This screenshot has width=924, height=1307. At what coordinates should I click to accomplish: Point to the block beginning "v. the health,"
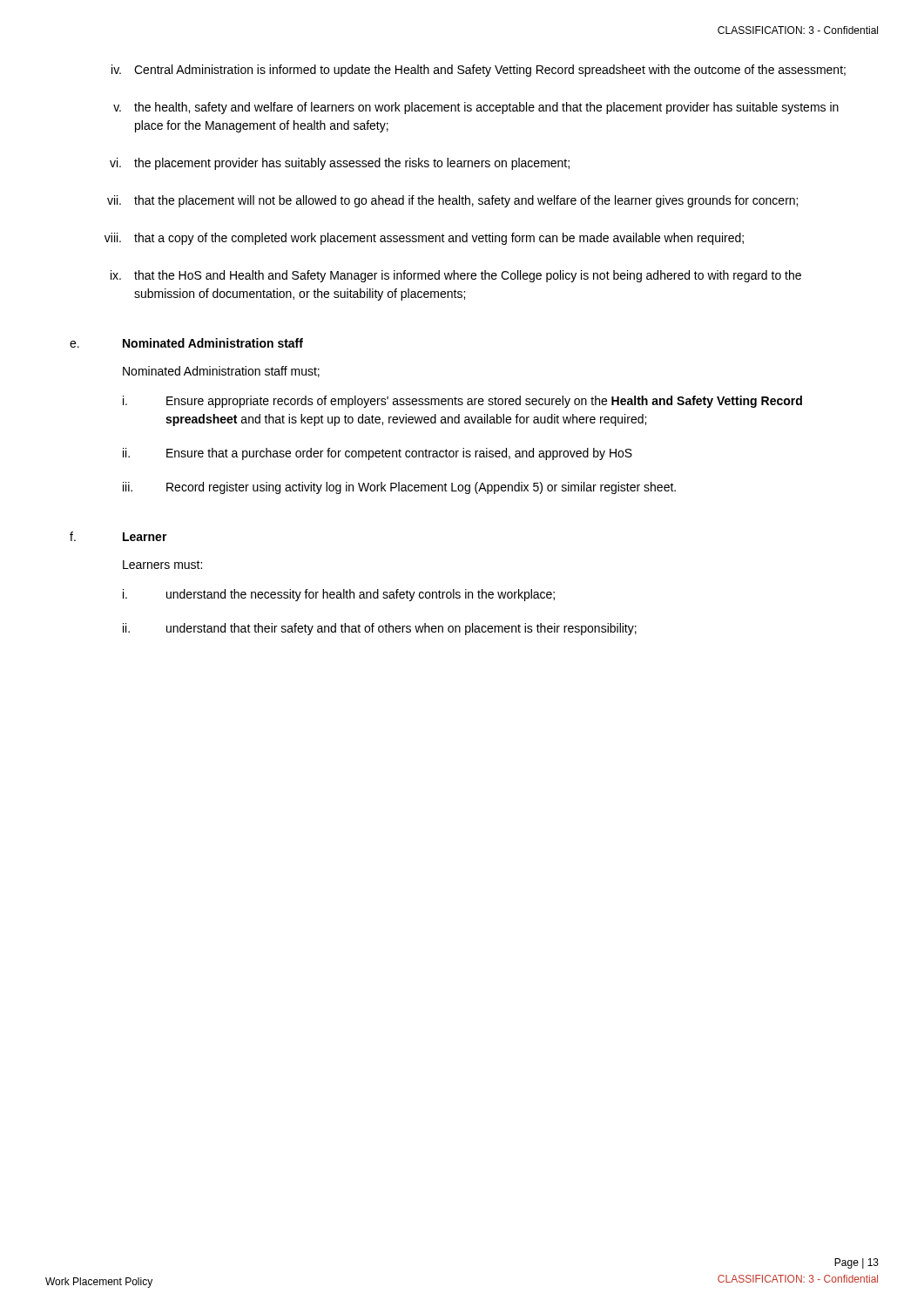pyautogui.click(x=462, y=117)
